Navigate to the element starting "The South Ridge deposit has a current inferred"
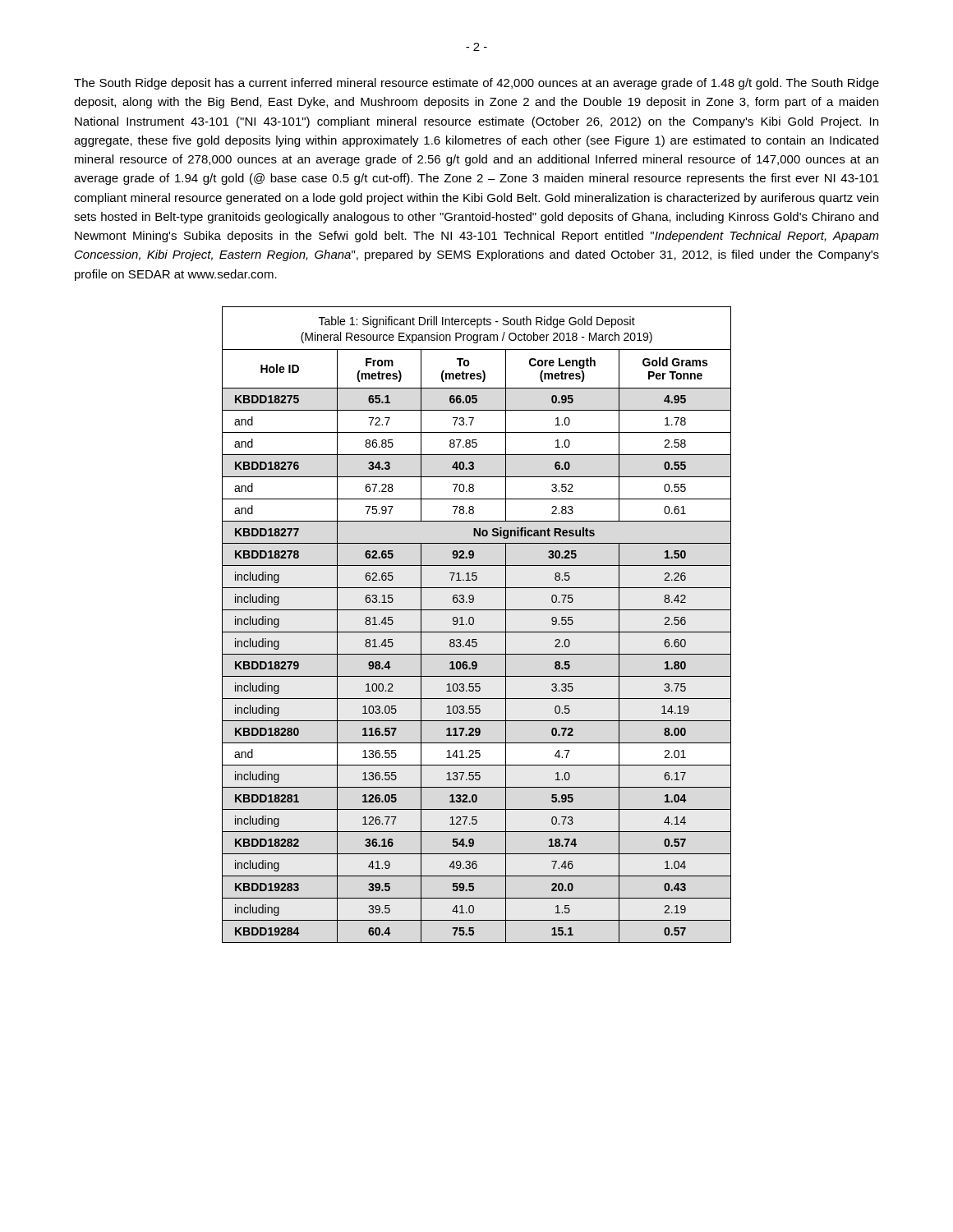The image size is (953, 1232). click(476, 178)
